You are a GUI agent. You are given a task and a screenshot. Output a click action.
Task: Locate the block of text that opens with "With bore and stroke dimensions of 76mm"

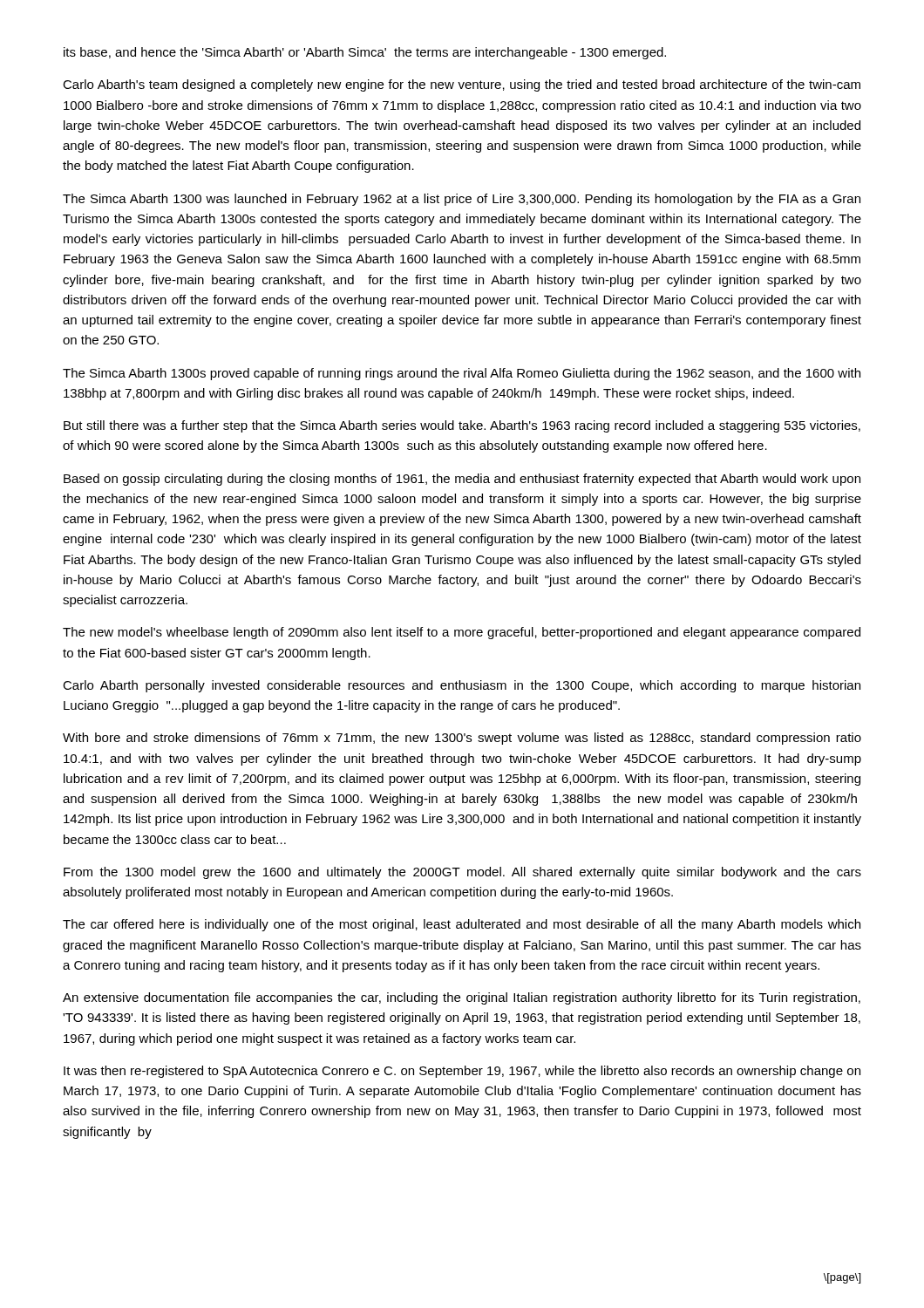(x=462, y=788)
